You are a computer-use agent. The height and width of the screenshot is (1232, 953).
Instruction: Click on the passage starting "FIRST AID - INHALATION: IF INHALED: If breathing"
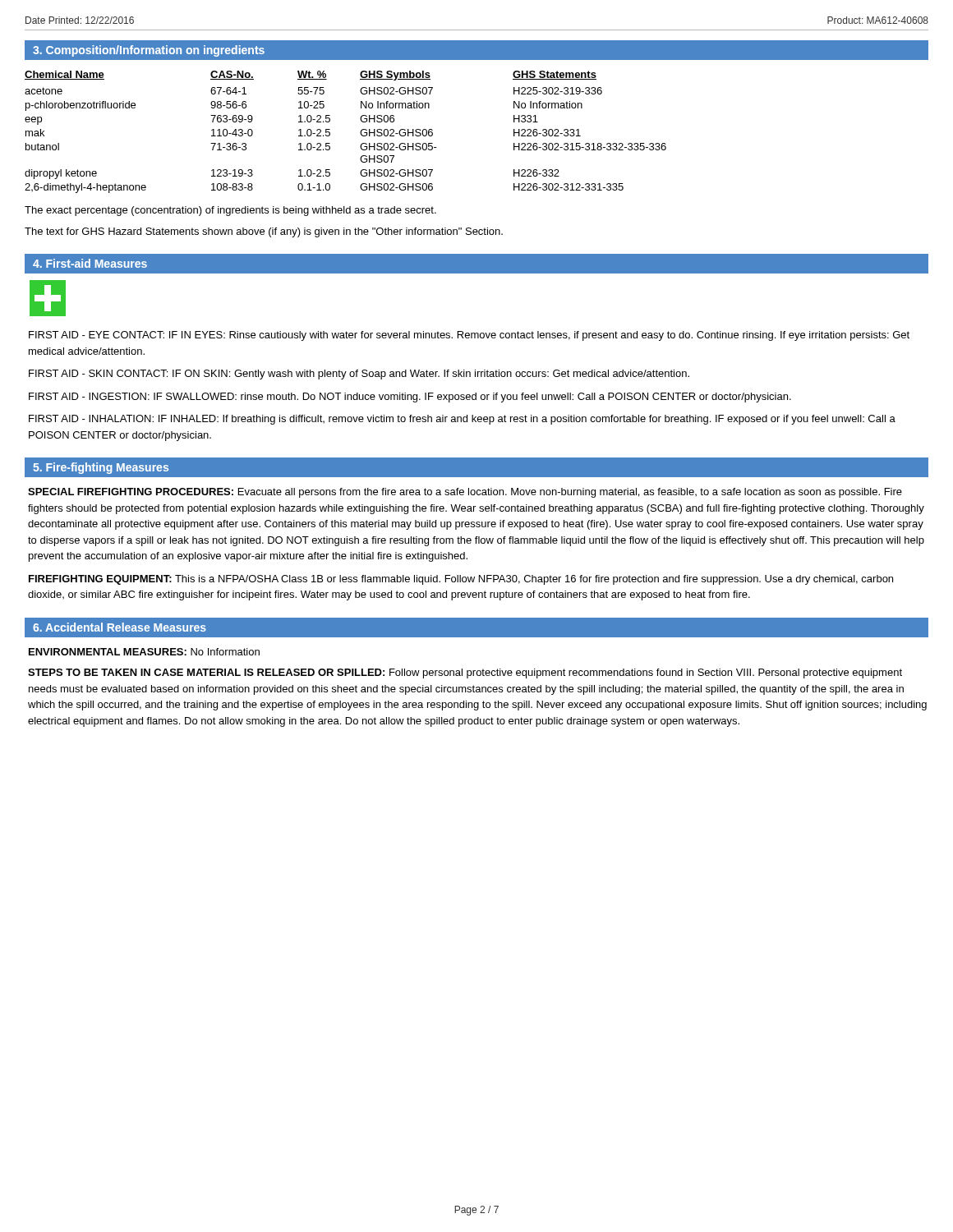click(x=462, y=427)
